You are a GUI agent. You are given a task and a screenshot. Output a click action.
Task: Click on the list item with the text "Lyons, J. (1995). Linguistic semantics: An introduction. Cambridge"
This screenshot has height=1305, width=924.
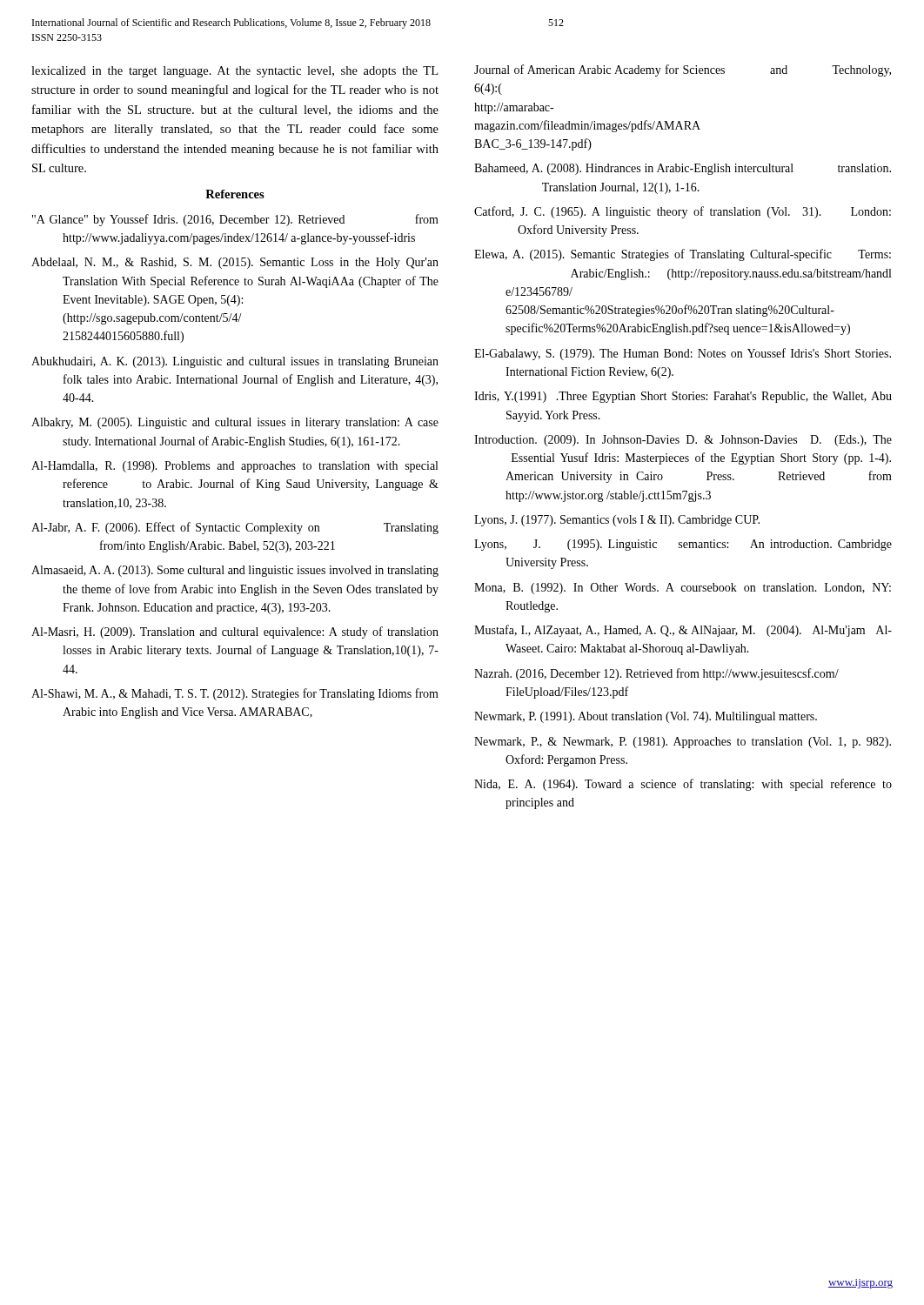click(x=683, y=554)
